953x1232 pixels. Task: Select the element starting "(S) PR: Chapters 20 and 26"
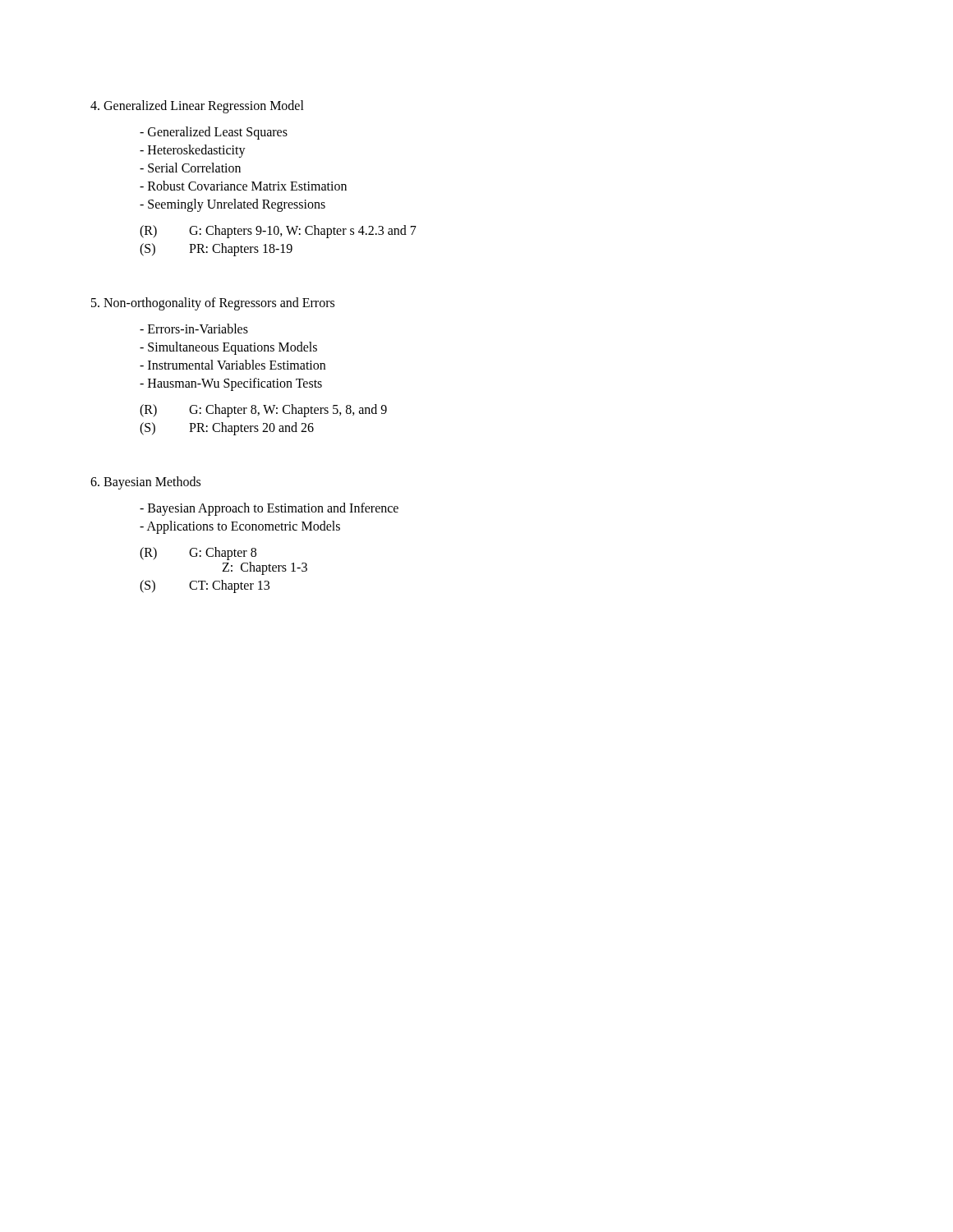(227, 428)
